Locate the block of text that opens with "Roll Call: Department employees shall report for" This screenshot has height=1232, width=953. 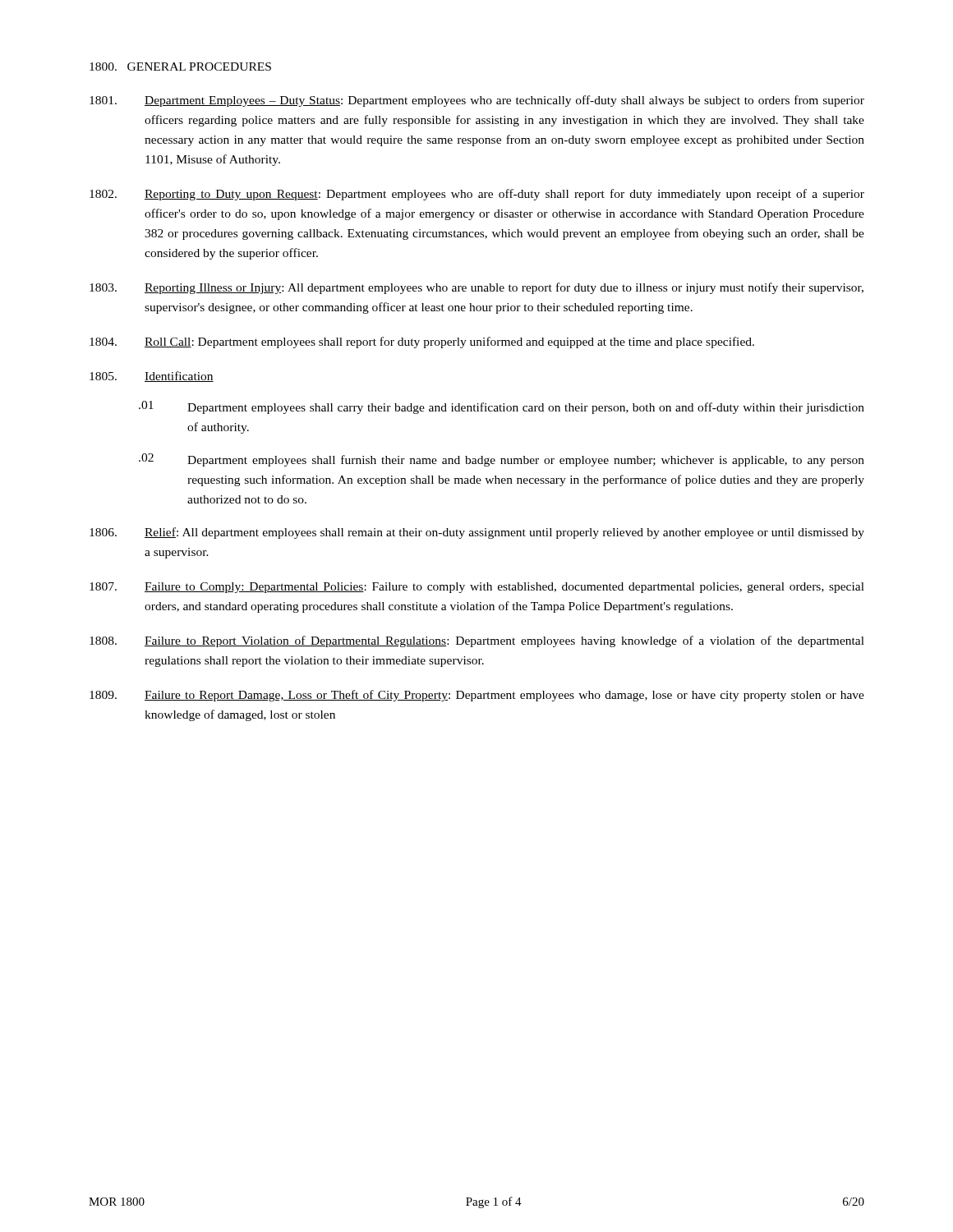coord(476,342)
